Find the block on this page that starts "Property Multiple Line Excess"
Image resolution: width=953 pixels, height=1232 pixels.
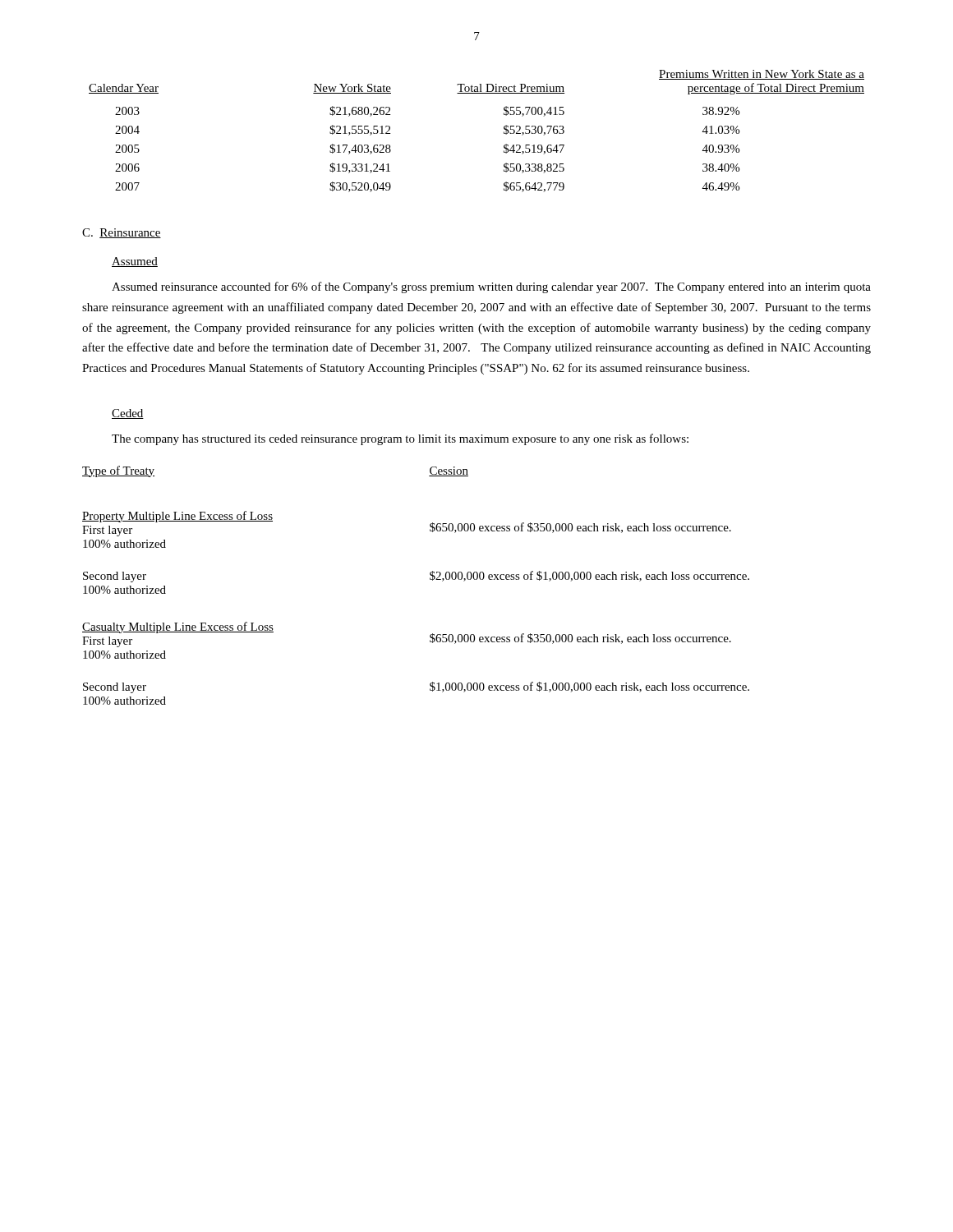coord(476,530)
